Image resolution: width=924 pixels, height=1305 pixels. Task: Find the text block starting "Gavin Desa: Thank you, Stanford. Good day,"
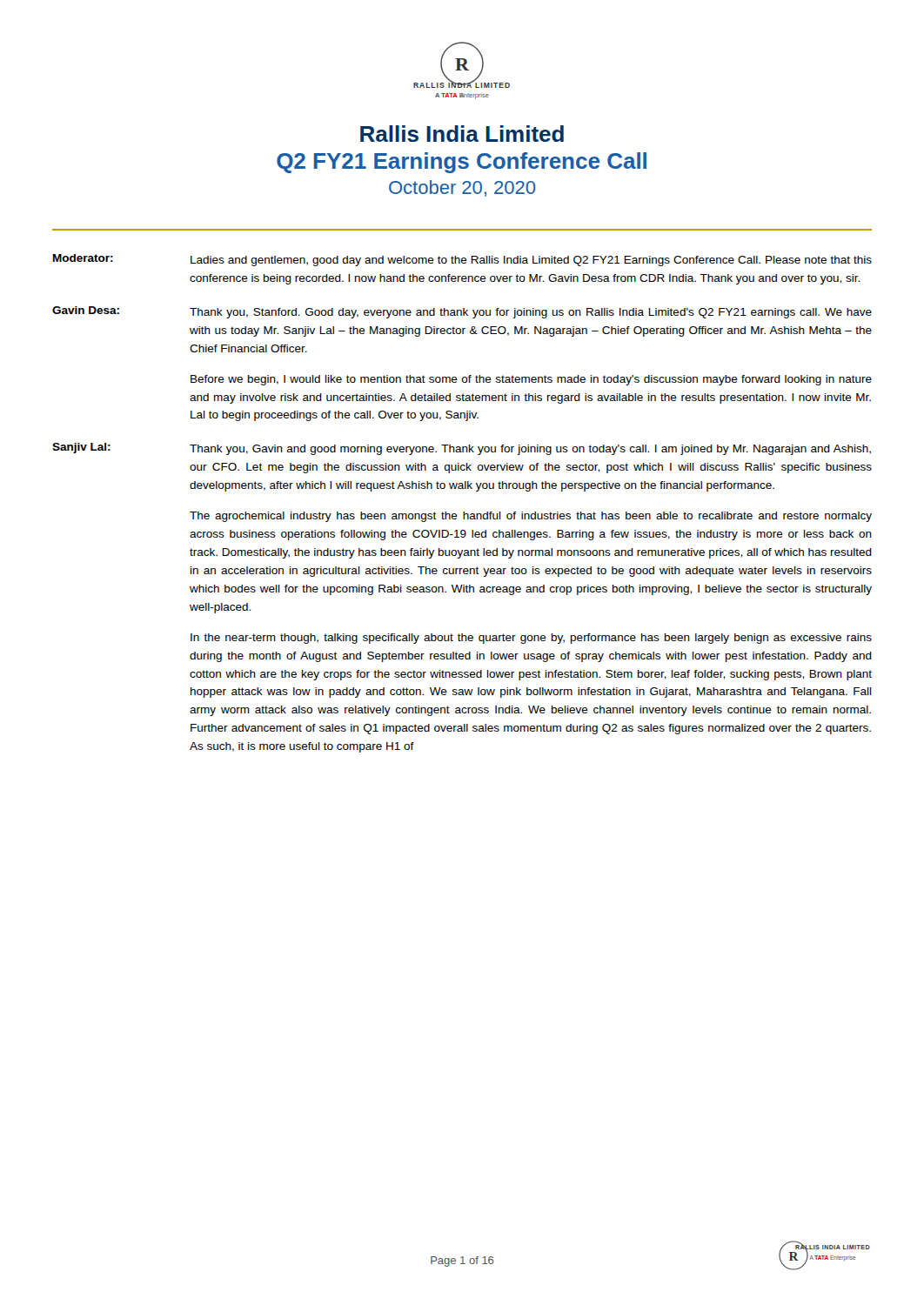click(462, 312)
